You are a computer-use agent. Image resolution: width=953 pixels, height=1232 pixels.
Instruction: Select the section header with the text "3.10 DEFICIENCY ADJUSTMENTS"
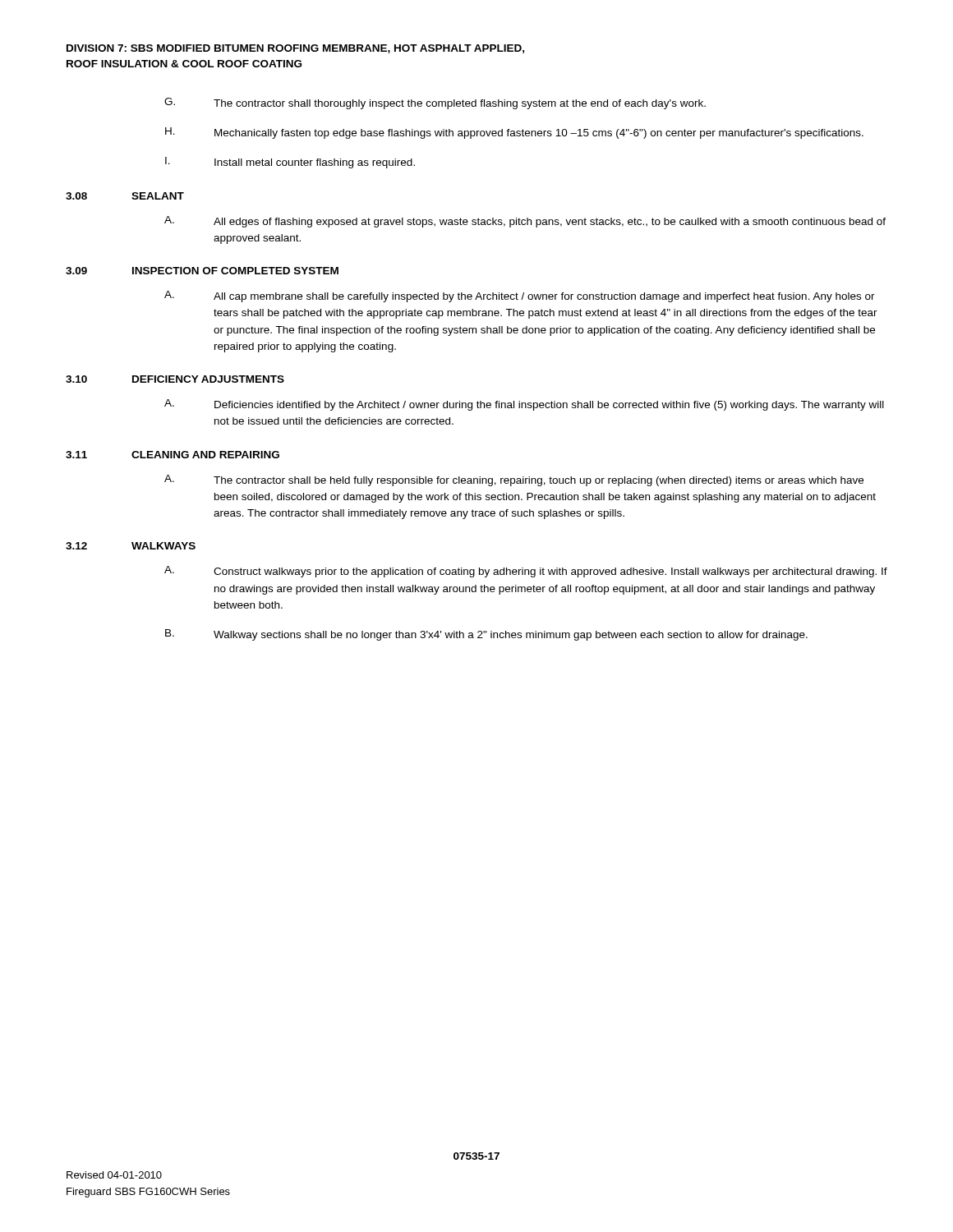[175, 379]
